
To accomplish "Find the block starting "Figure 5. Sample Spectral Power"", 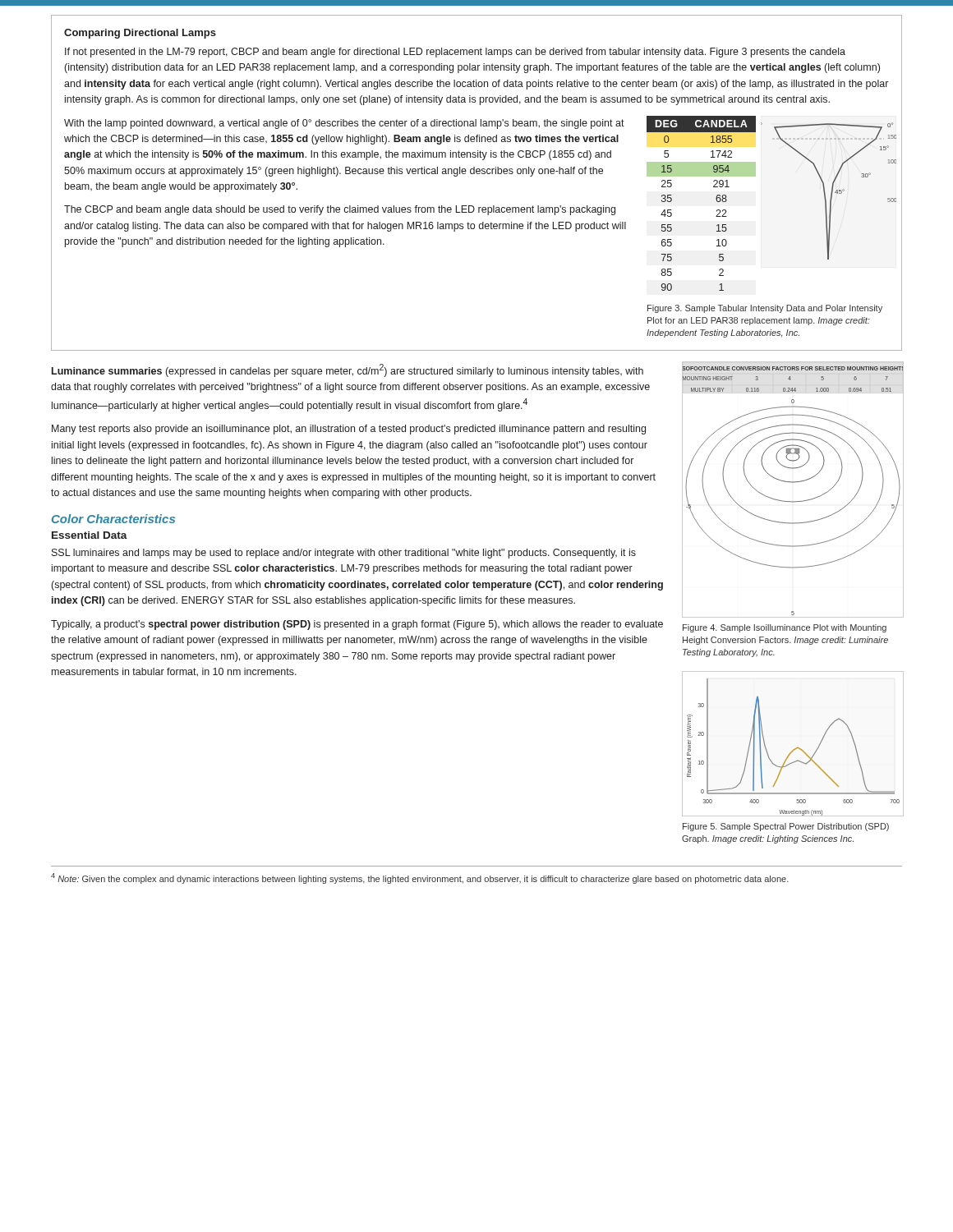I will pos(786,832).
